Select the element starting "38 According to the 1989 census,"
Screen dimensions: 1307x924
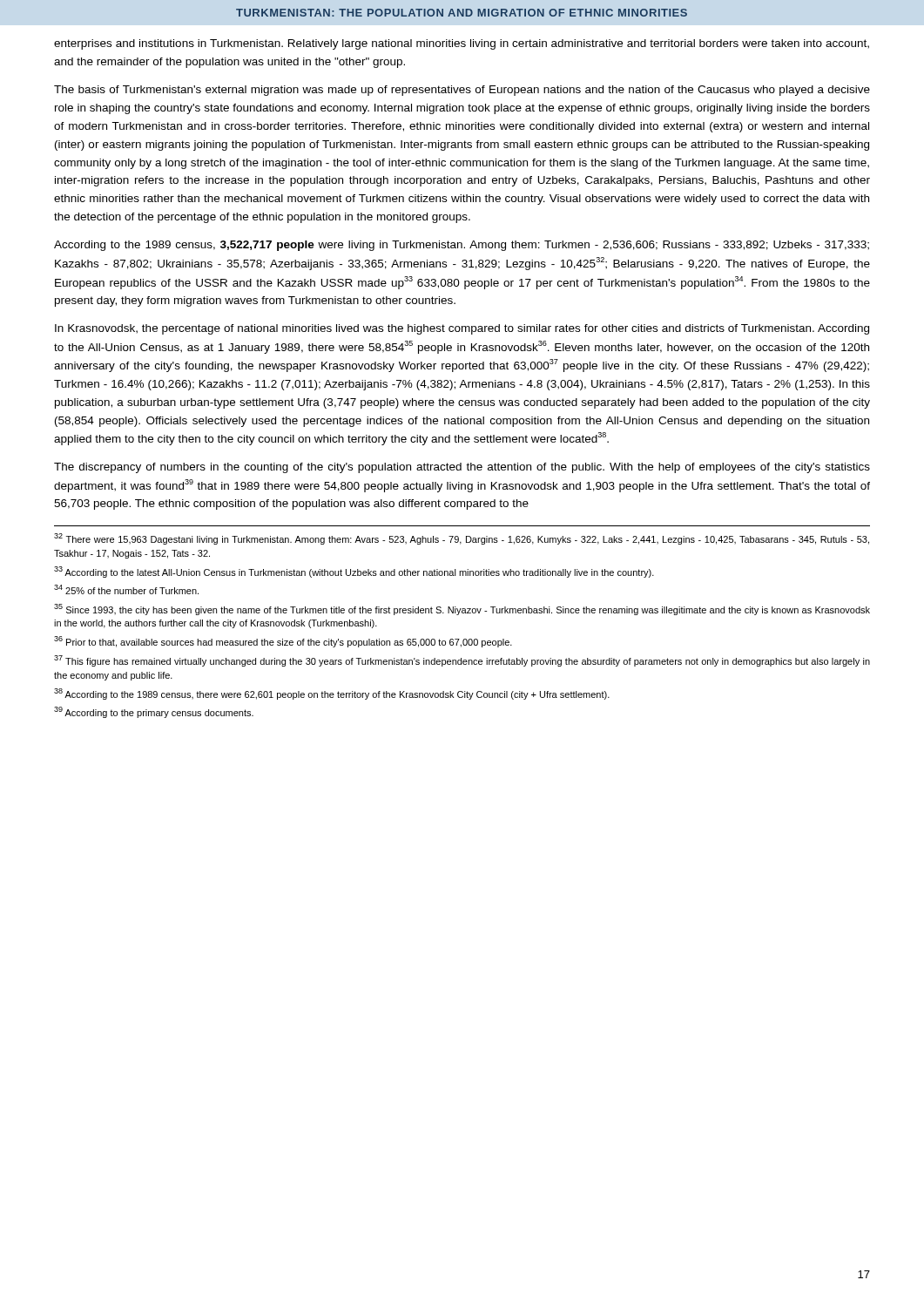[332, 693]
